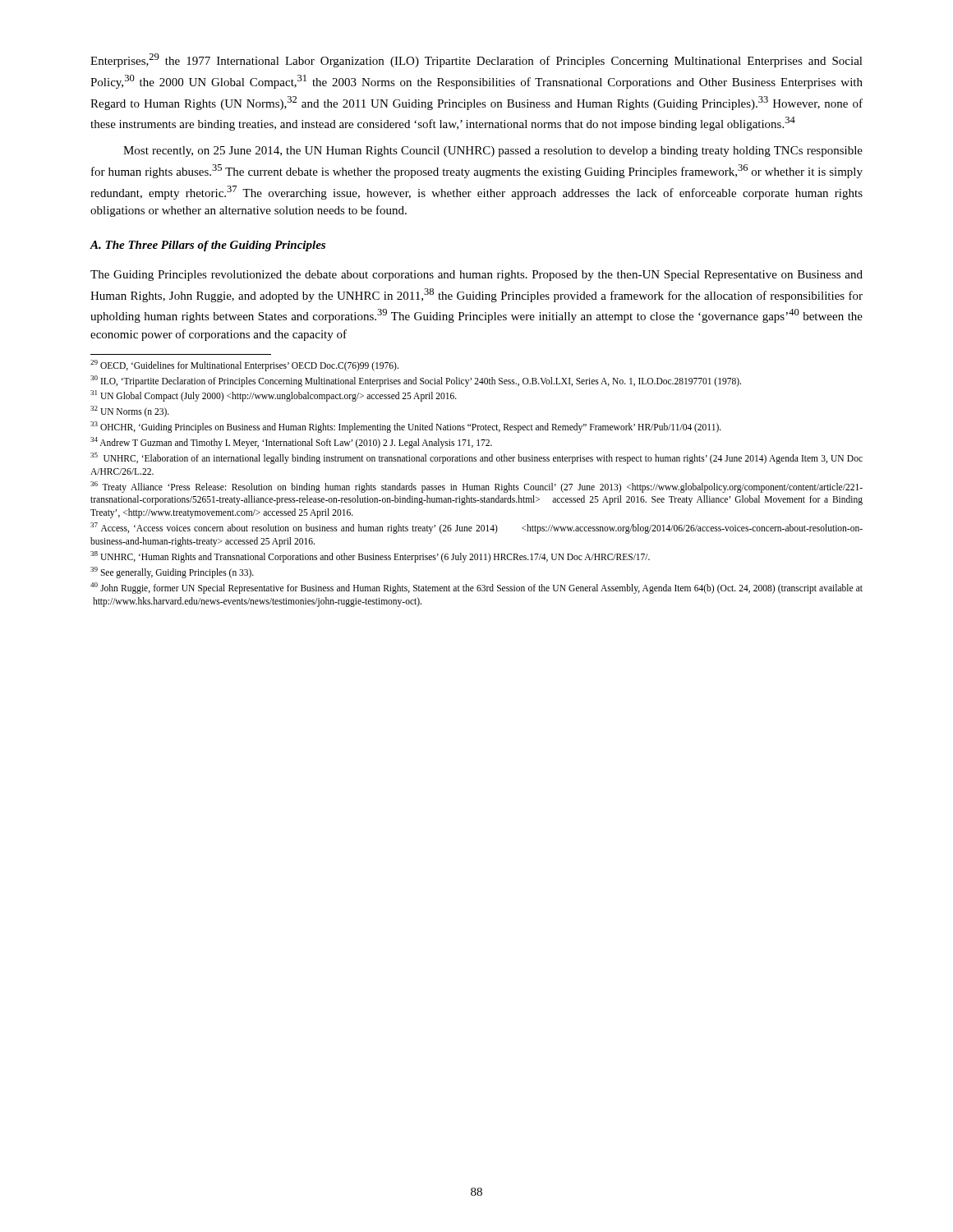Image resolution: width=953 pixels, height=1232 pixels.
Task: Select the region starting "37 Access, ‘Access voices concern about resolution"
Action: click(476, 536)
